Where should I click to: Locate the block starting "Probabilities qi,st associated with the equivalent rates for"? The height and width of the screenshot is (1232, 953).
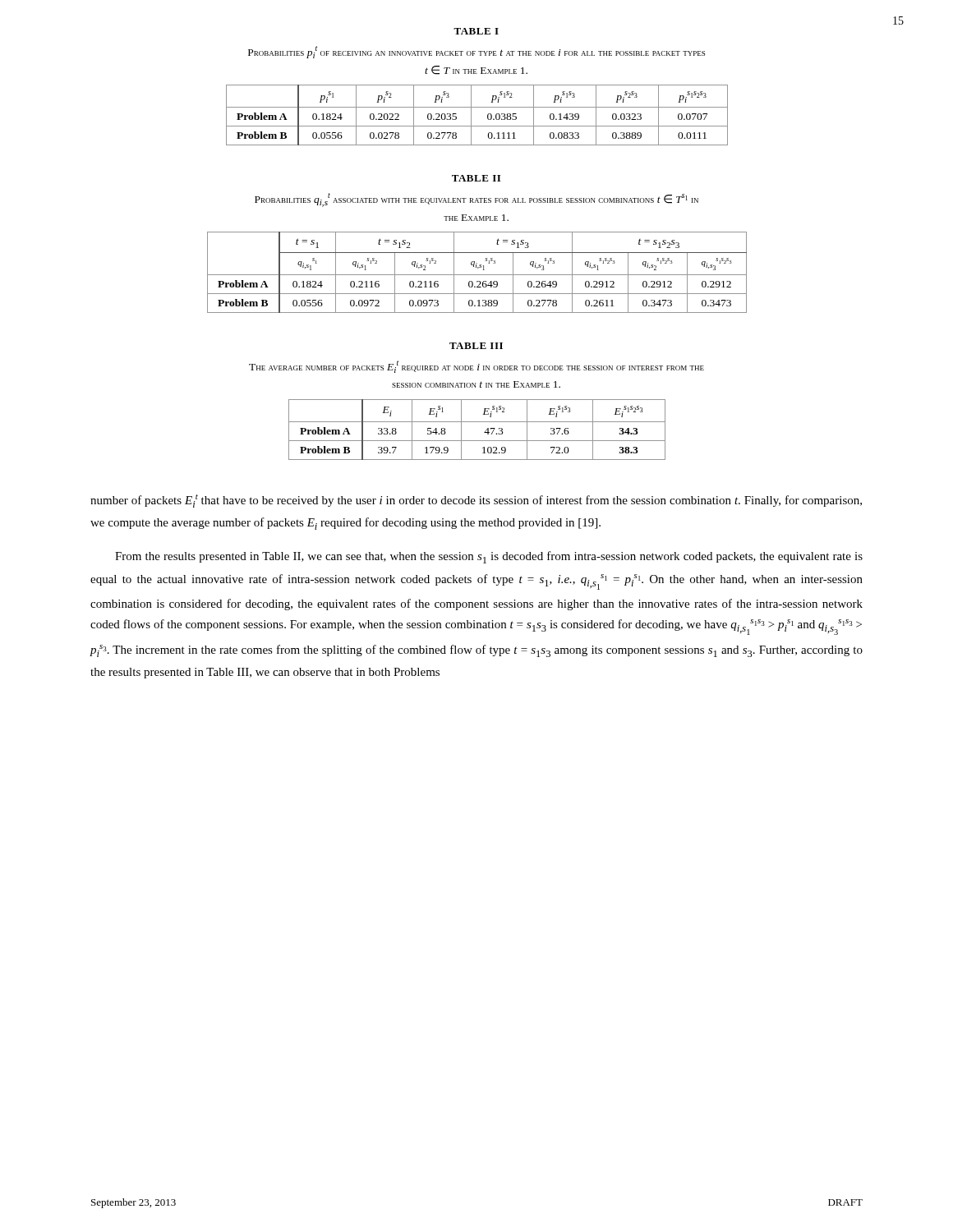point(476,207)
